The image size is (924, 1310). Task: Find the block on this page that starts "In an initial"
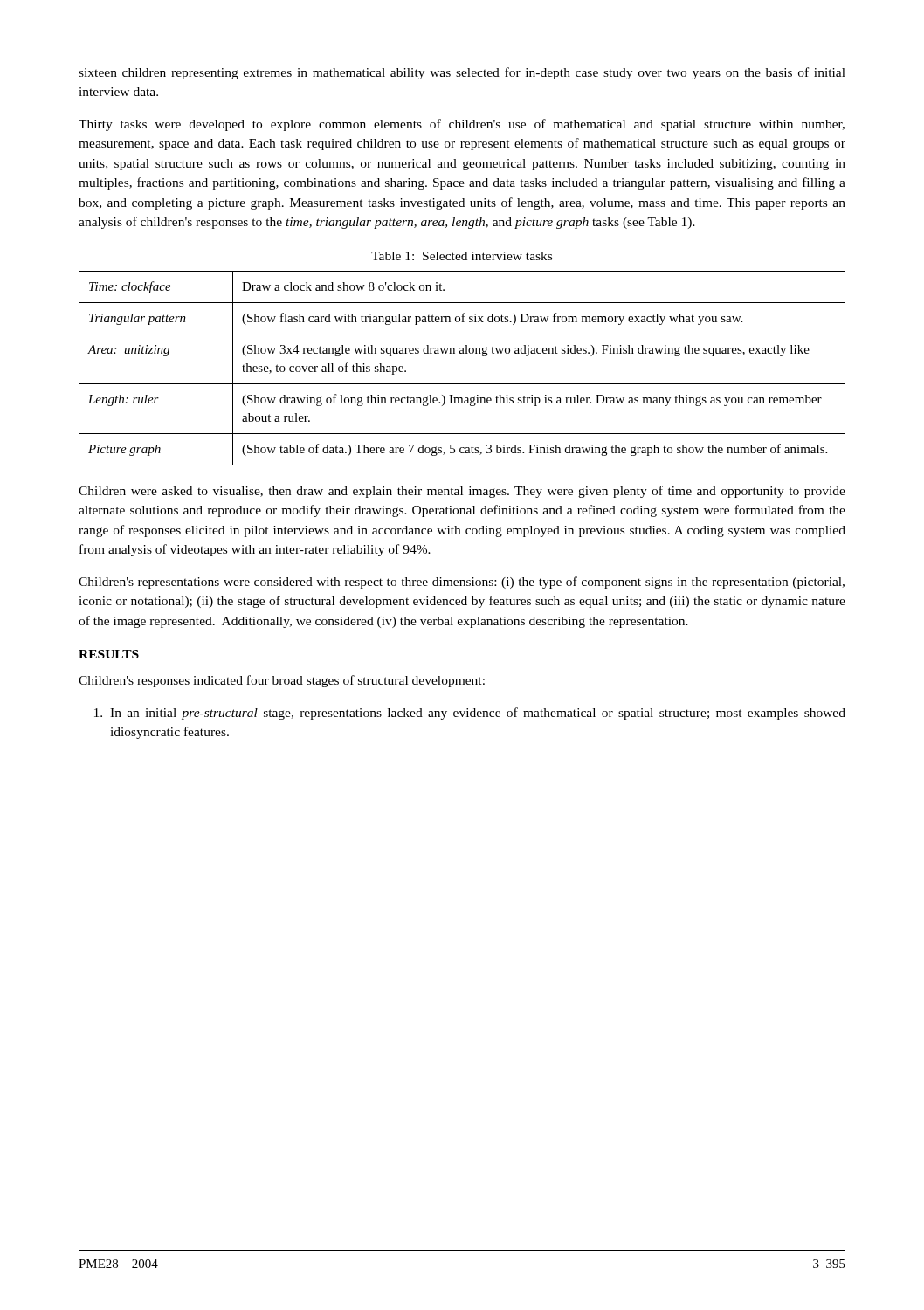[x=462, y=722]
